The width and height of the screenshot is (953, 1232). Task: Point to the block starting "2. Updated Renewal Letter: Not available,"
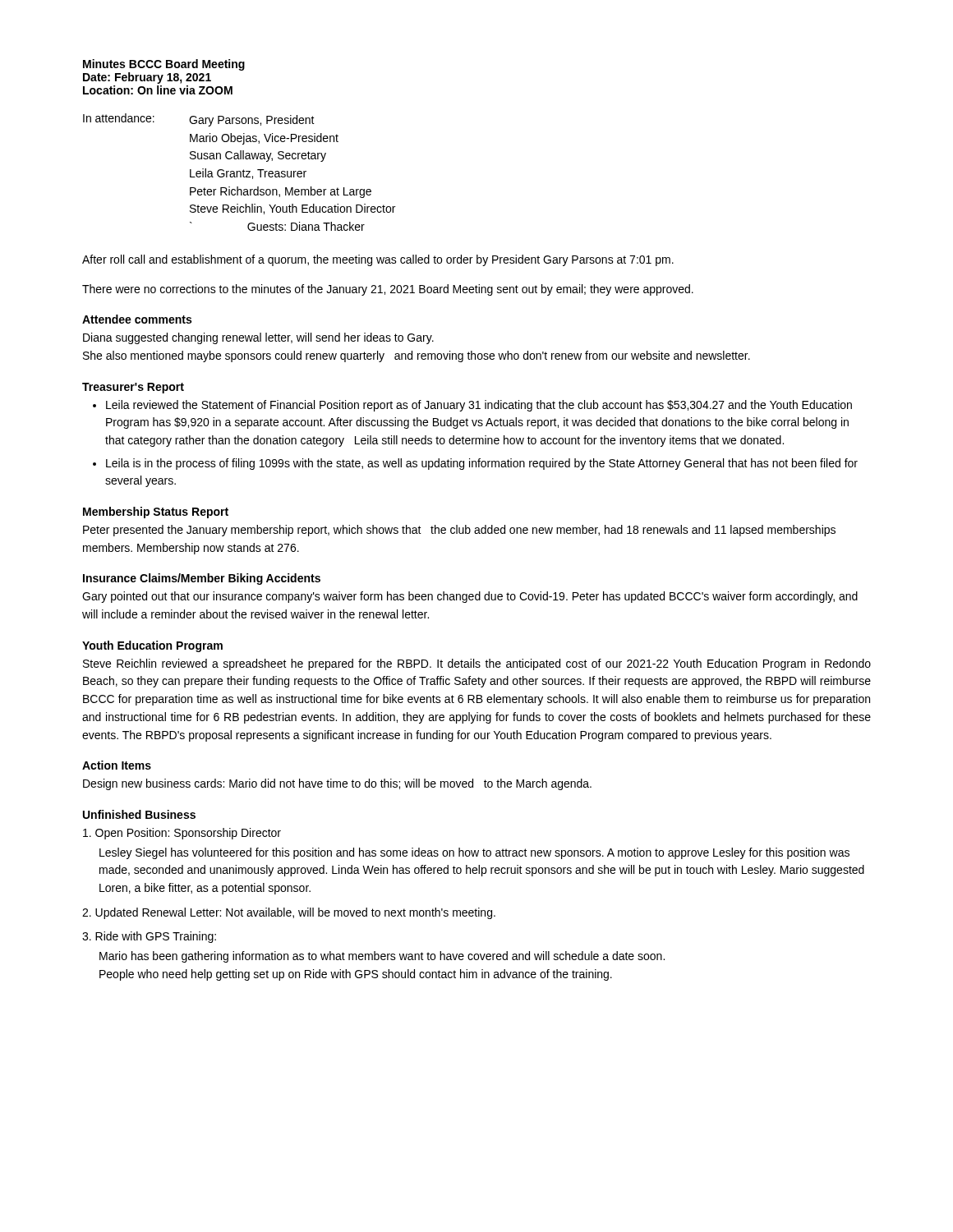289,912
